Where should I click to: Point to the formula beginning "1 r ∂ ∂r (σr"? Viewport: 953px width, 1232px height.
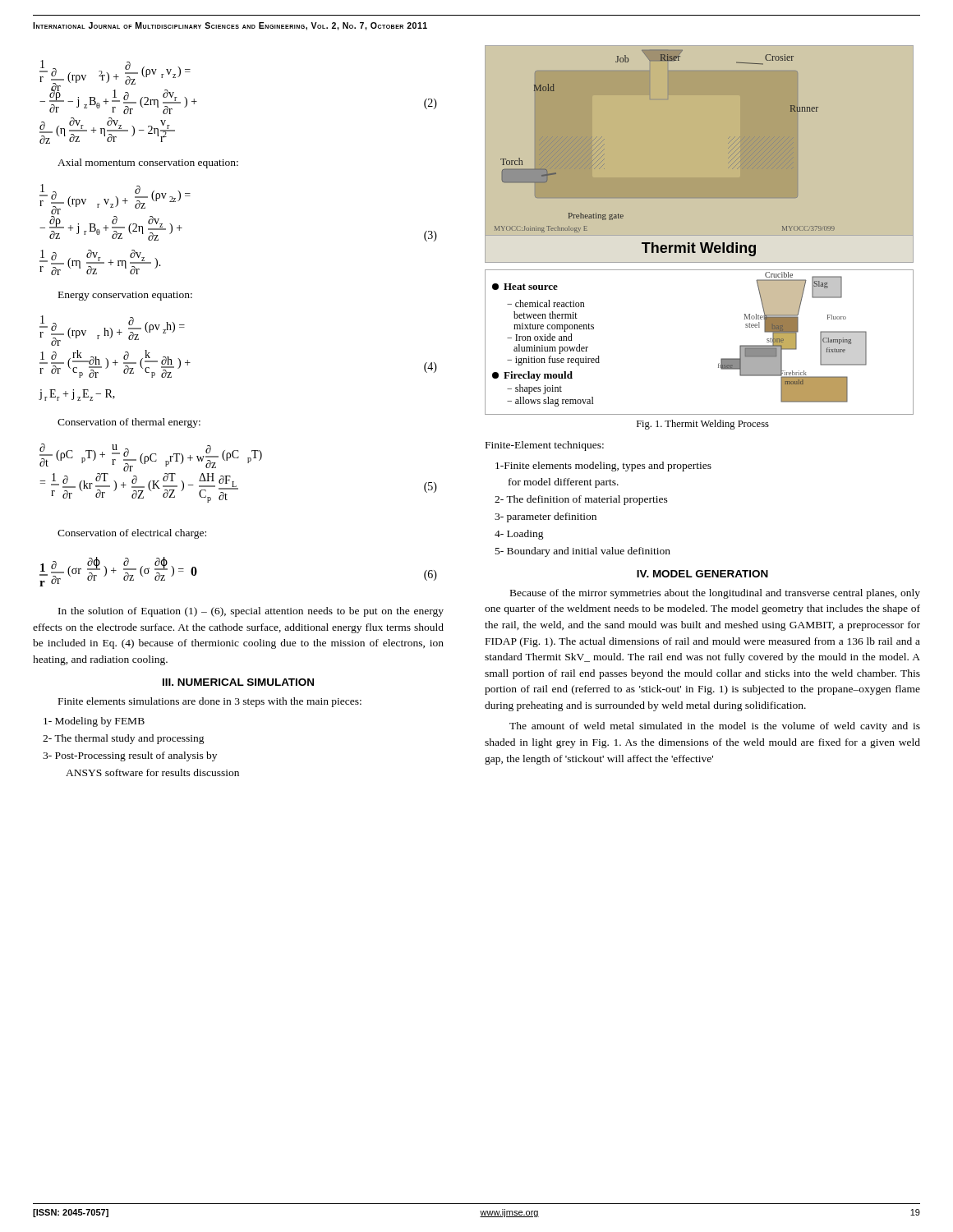[129, 570]
